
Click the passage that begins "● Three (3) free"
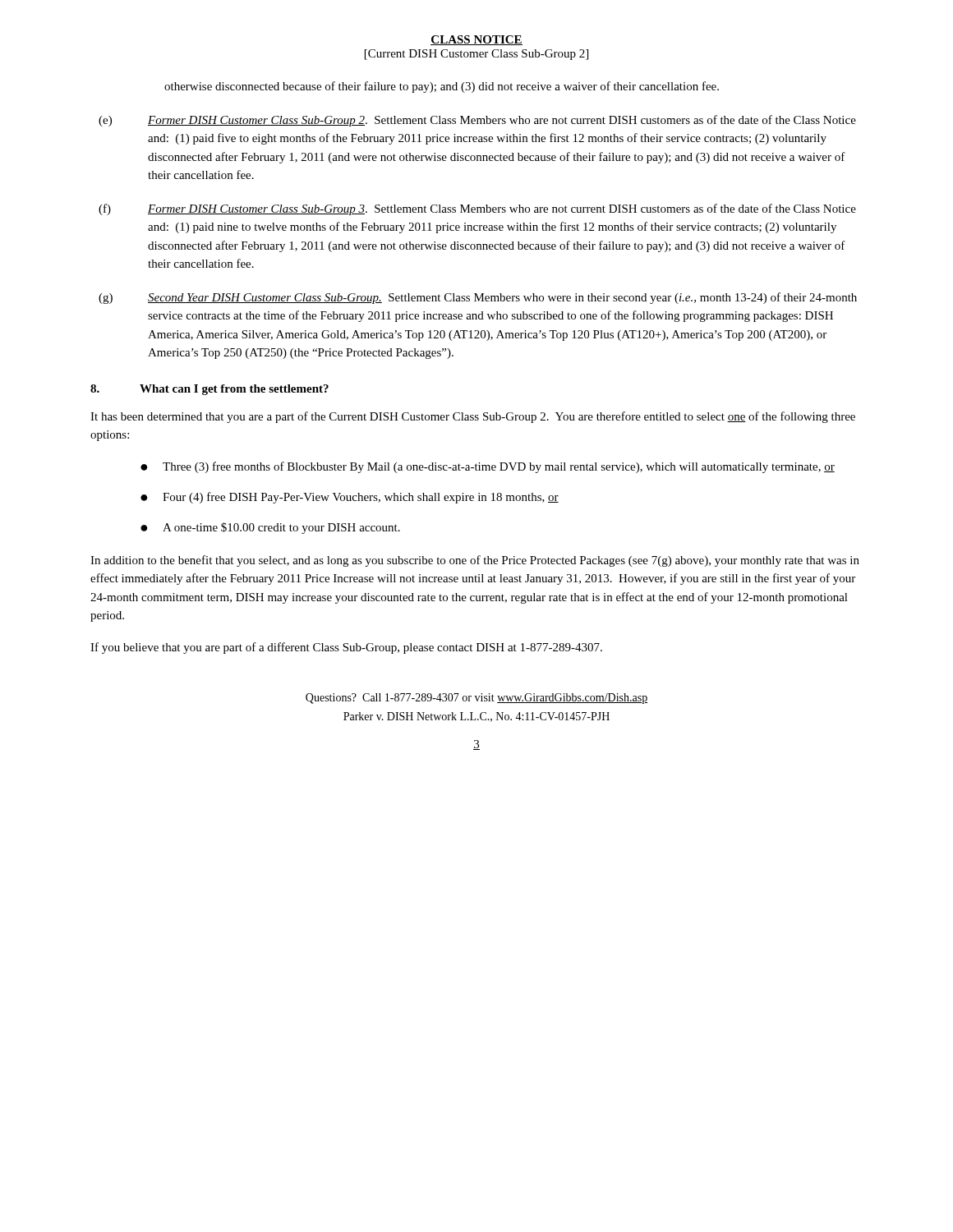[501, 467]
